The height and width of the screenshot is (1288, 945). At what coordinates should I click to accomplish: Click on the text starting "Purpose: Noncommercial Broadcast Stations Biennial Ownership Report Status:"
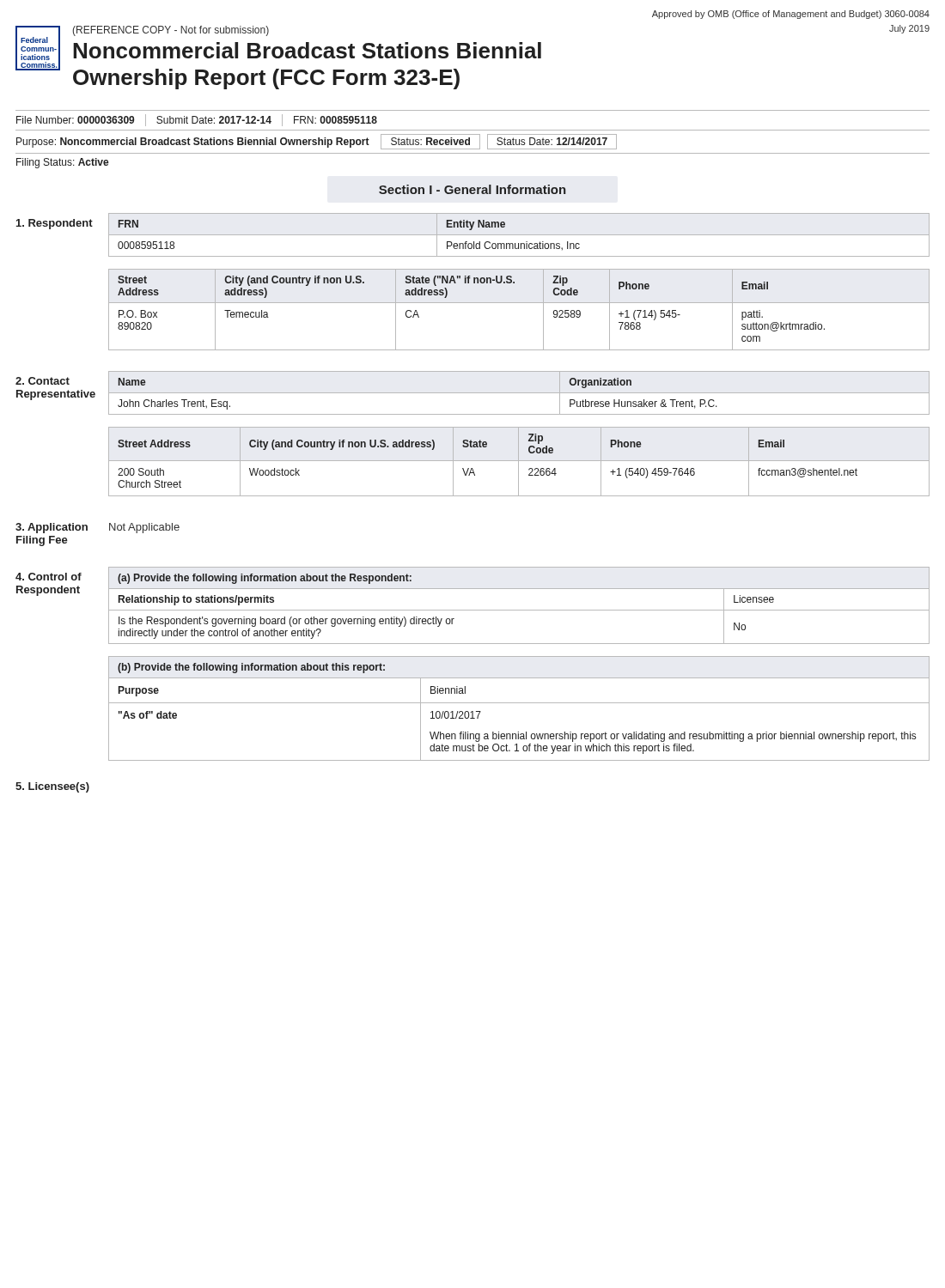coord(316,142)
